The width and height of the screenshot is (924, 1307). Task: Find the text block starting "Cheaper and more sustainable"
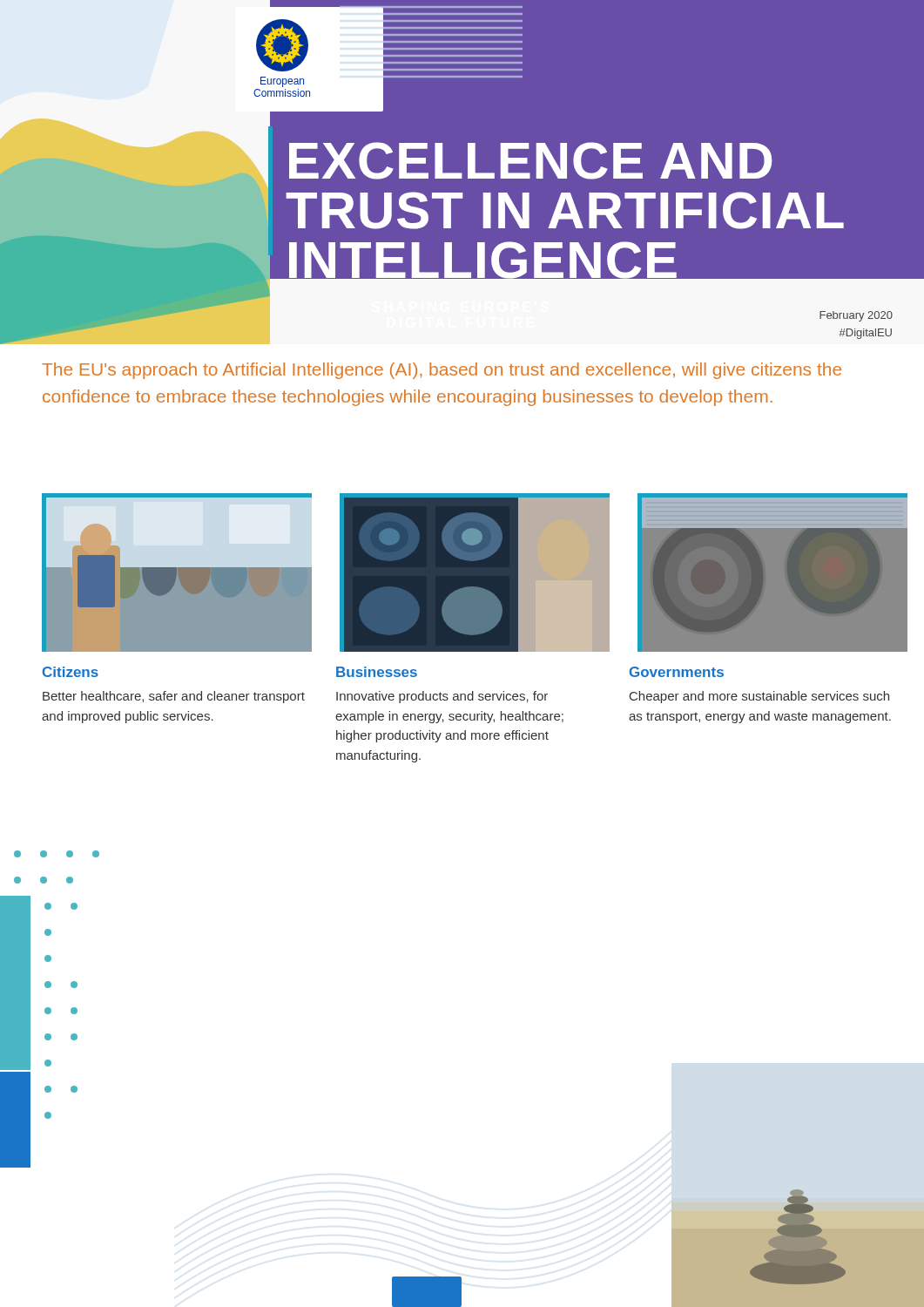(x=760, y=706)
